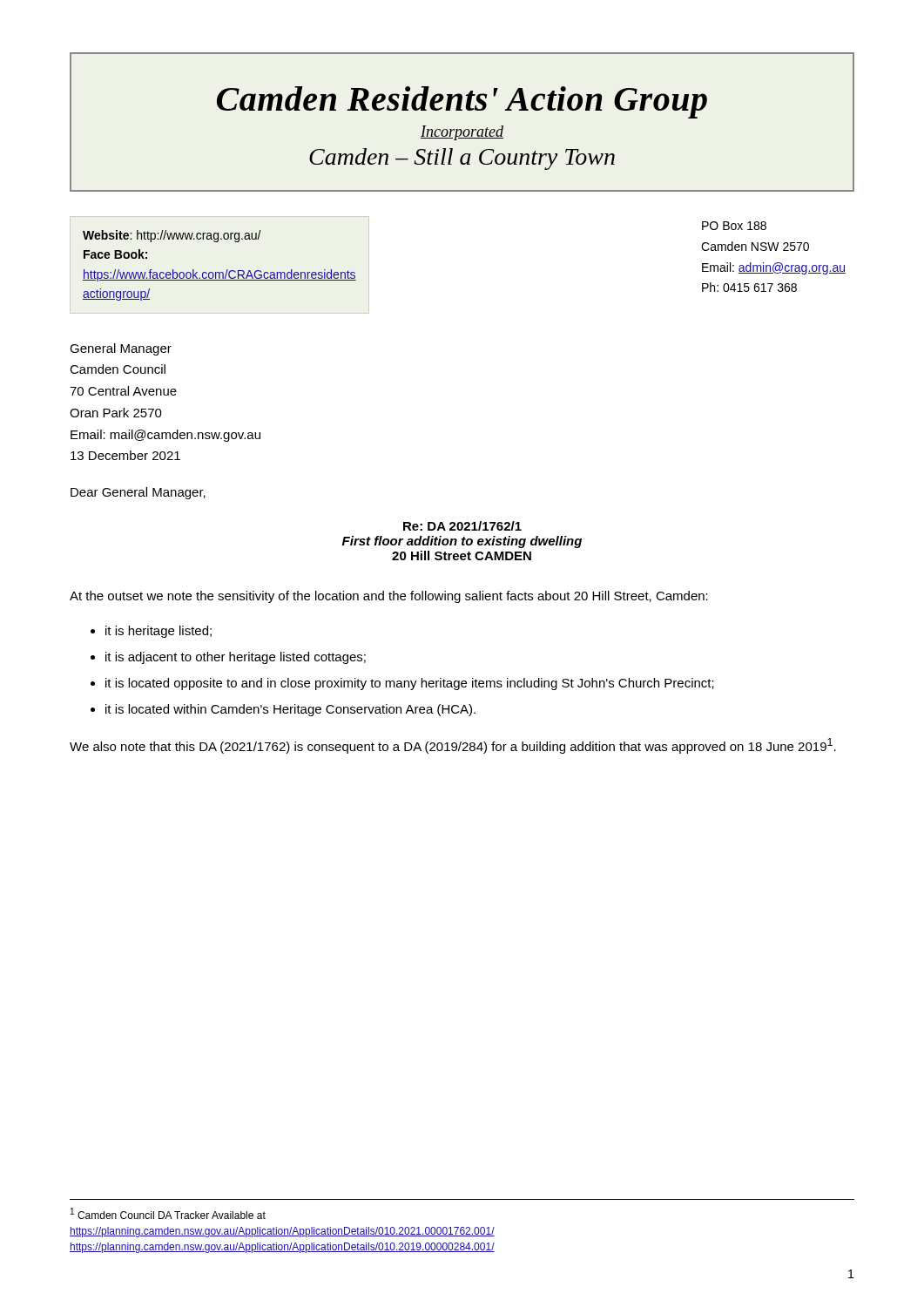Click the passage that begins "it is located opposite to"

coord(410,683)
